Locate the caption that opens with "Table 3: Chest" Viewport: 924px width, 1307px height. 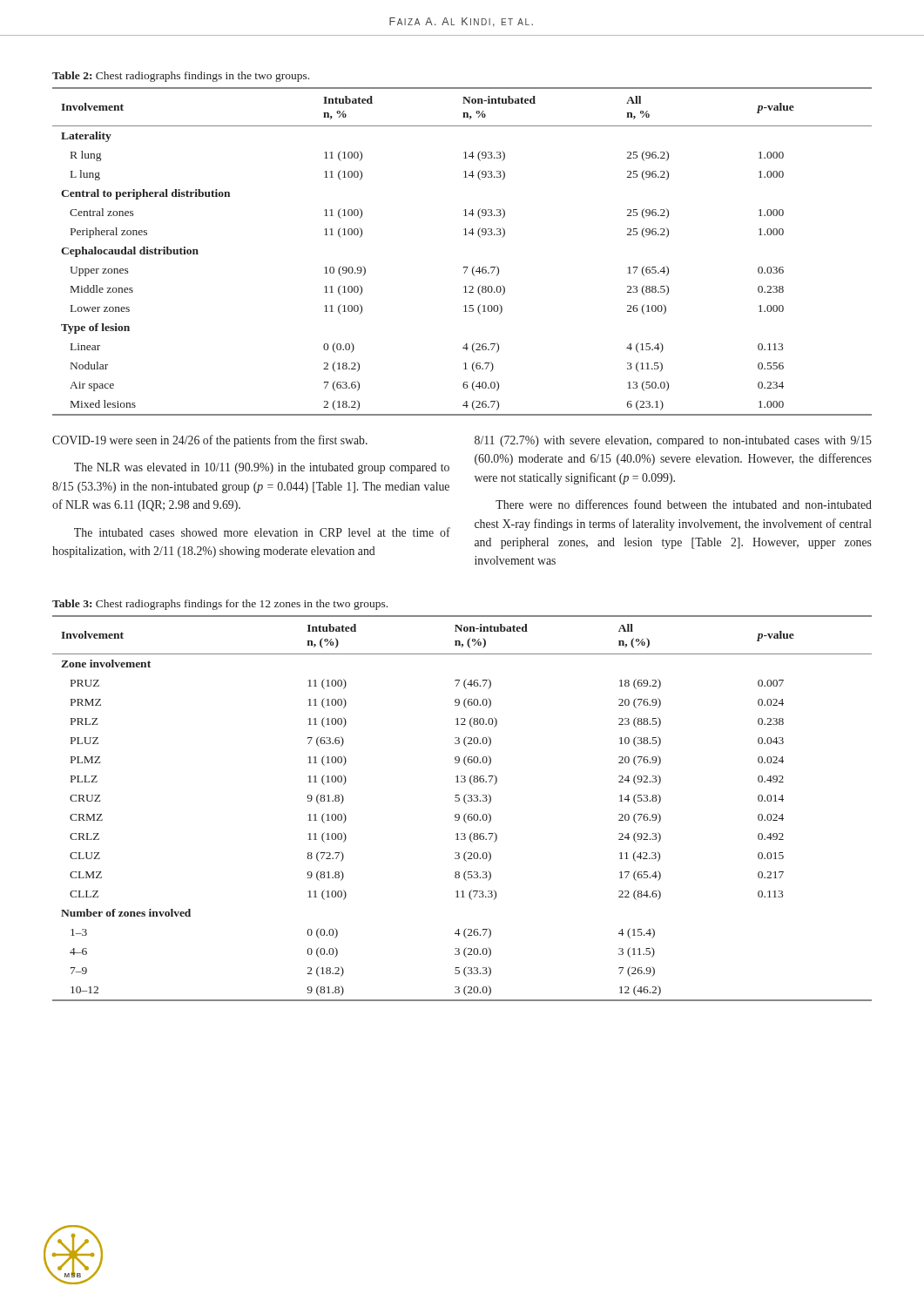(x=220, y=603)
